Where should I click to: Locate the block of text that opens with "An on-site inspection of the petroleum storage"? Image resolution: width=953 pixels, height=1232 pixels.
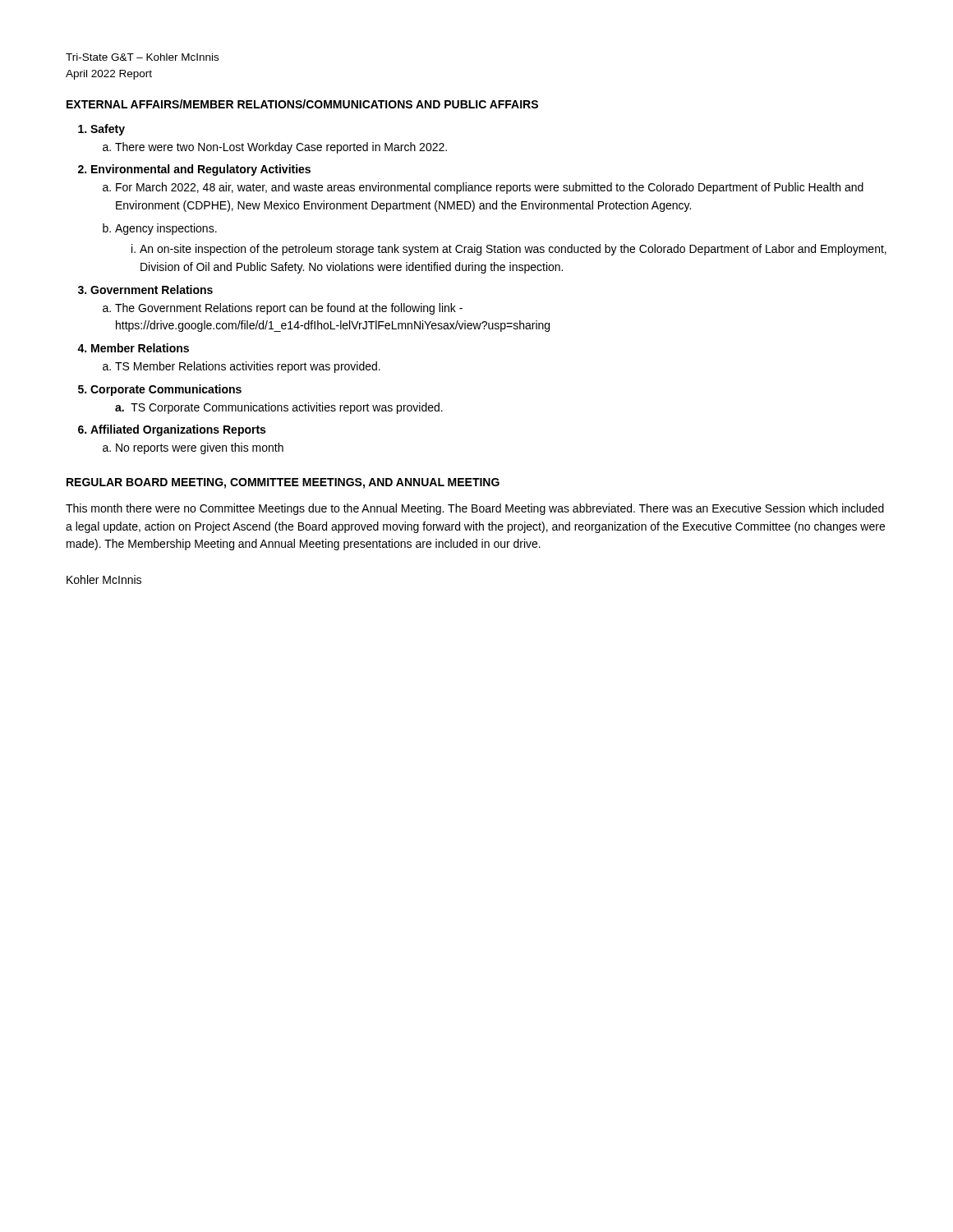[513, 258]
